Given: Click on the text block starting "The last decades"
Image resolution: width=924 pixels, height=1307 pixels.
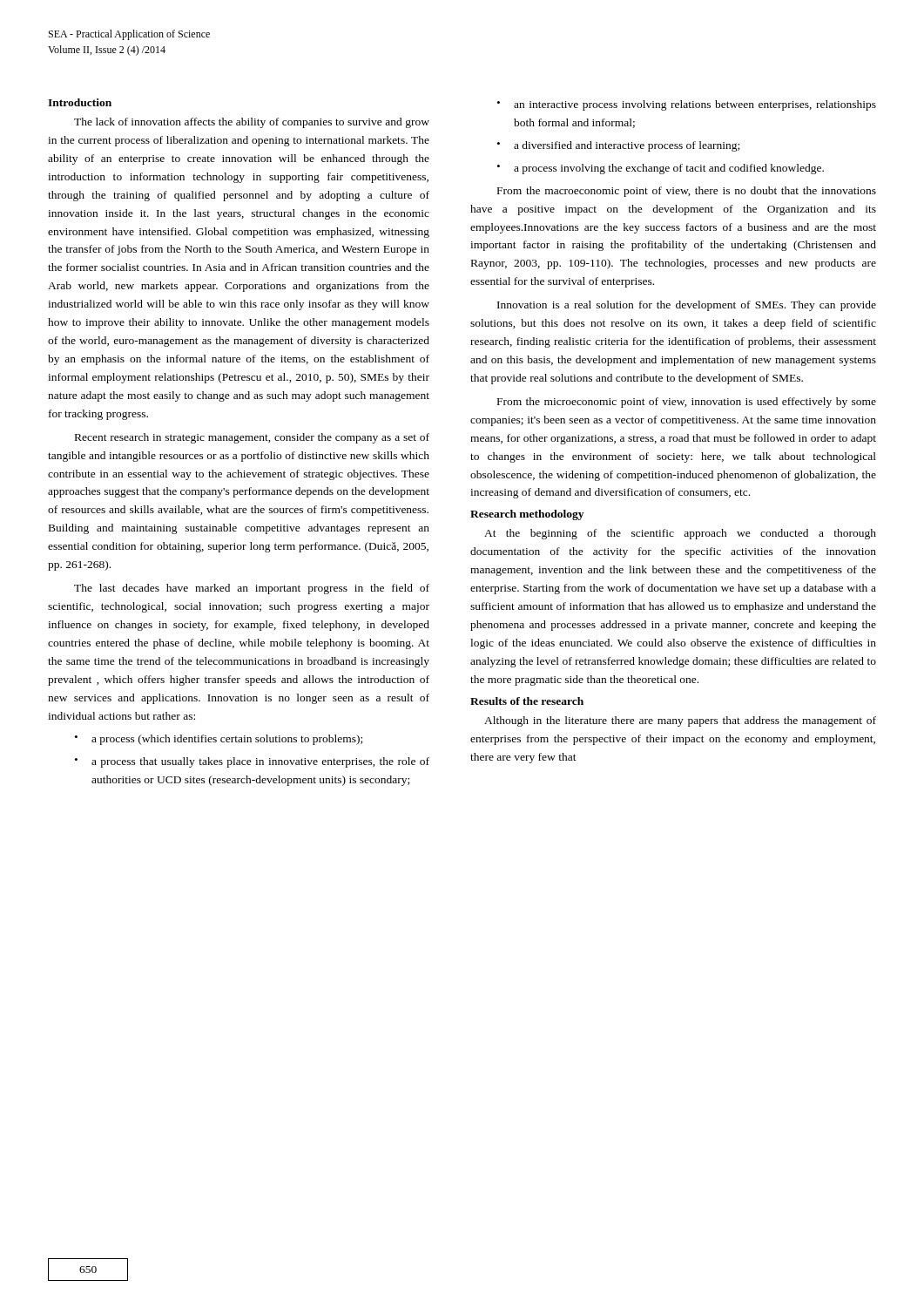Looking at the screenshot, I should tap(239, 652).
